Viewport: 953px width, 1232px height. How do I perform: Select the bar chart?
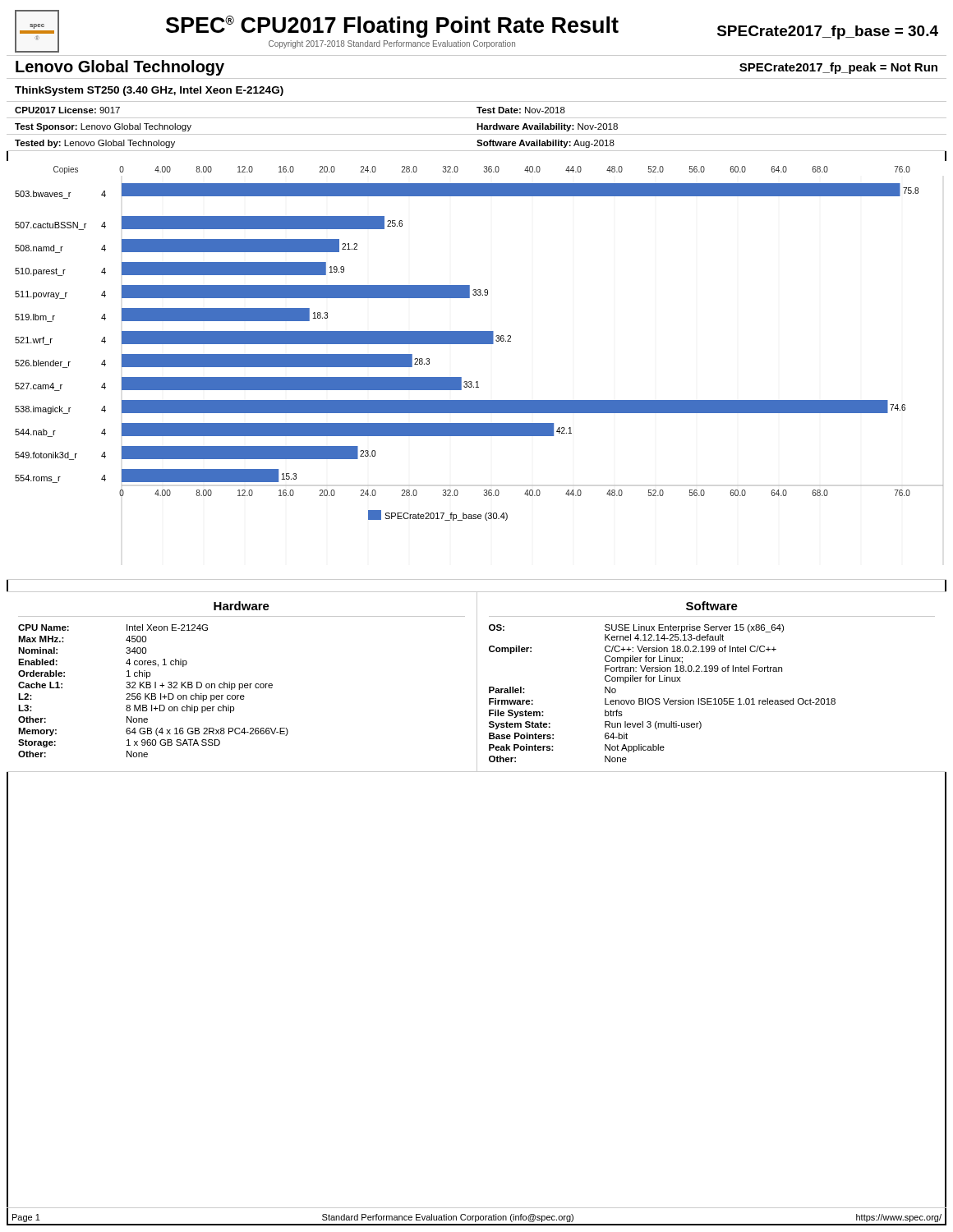coord(476,370)
